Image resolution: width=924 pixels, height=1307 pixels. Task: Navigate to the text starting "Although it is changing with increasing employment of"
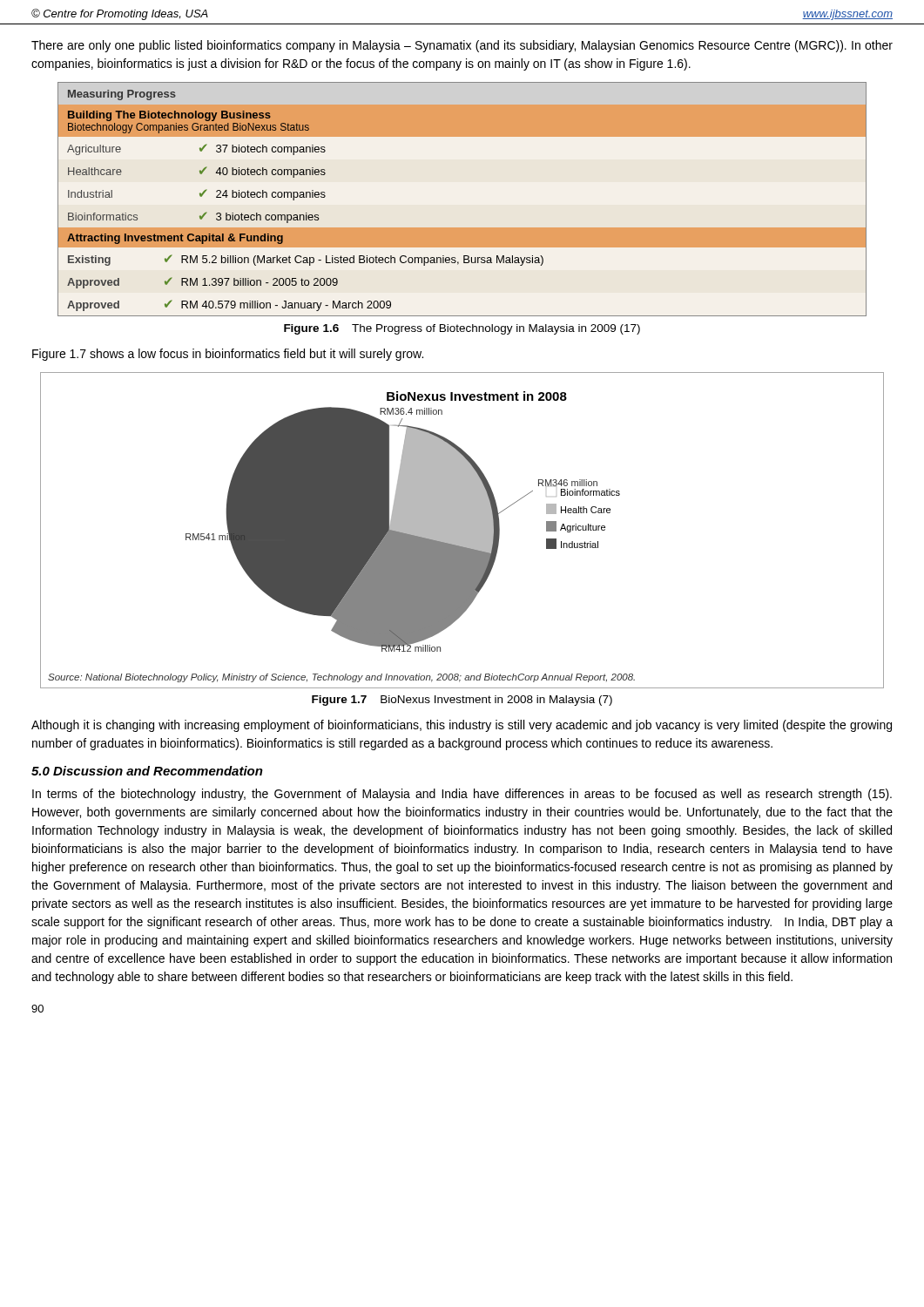(462, 734)
